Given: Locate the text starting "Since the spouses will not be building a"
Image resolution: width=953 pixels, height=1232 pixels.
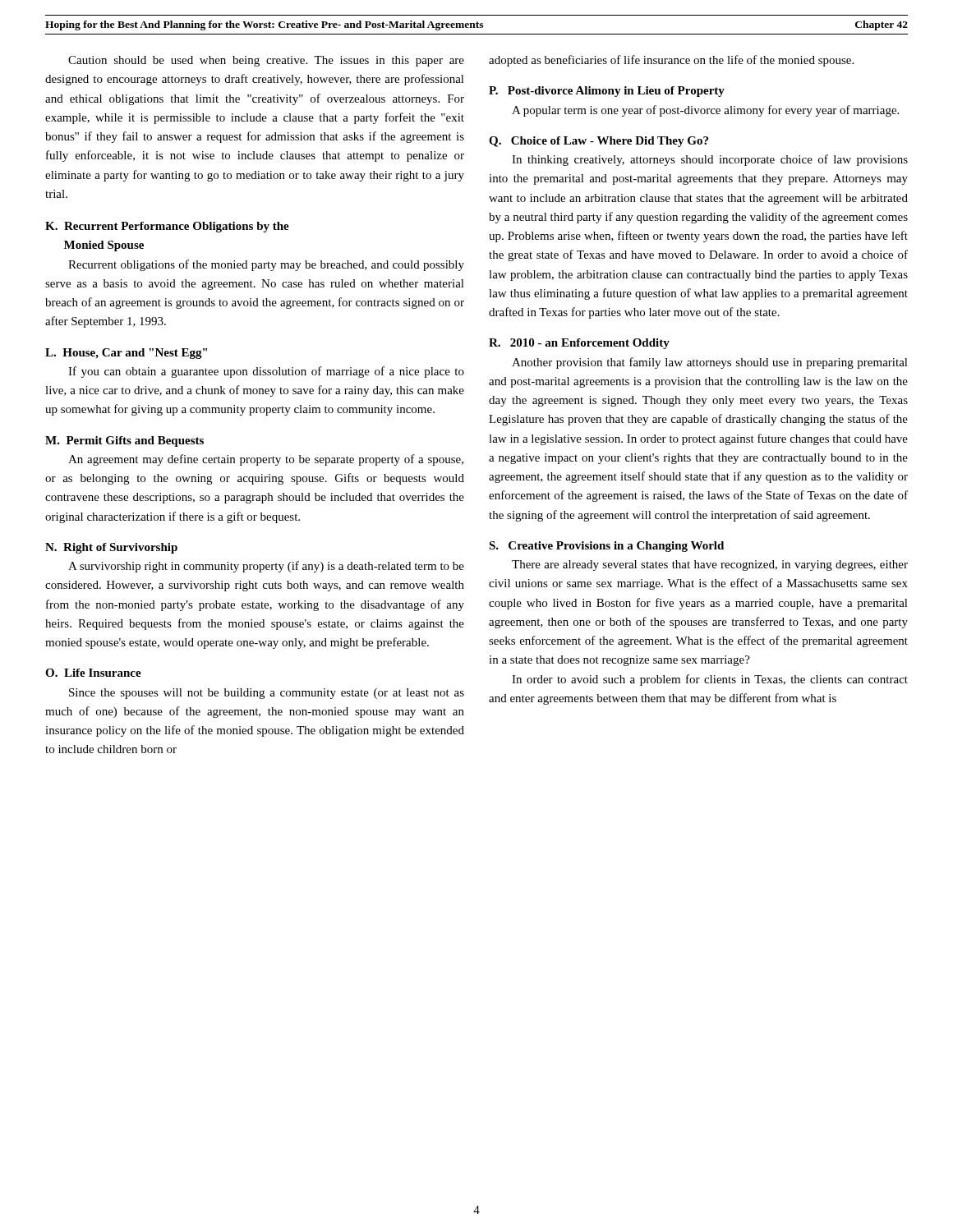Looking at the screenshot, I should [255, 721].
